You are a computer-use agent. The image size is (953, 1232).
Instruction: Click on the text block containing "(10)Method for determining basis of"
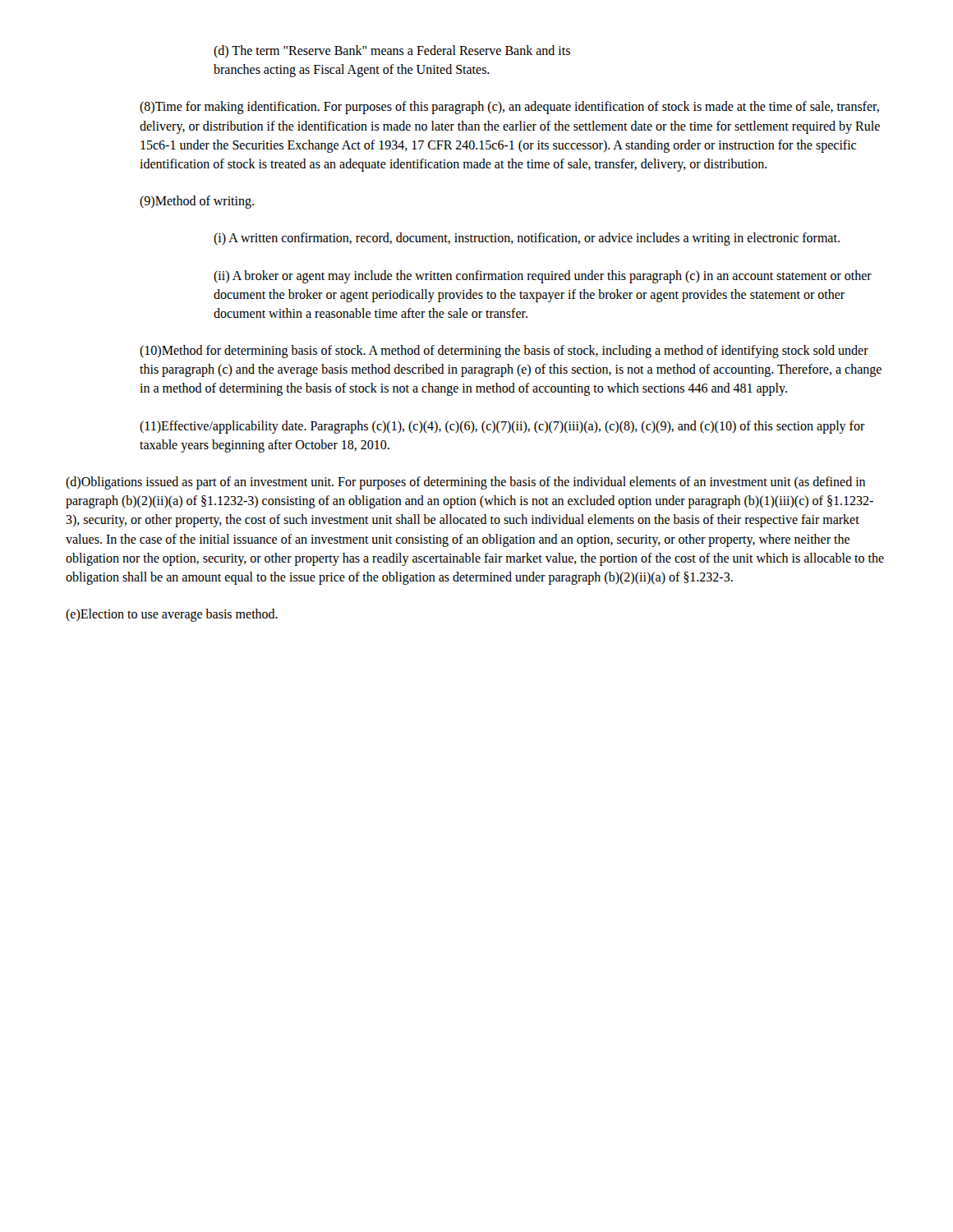[511, 369]
